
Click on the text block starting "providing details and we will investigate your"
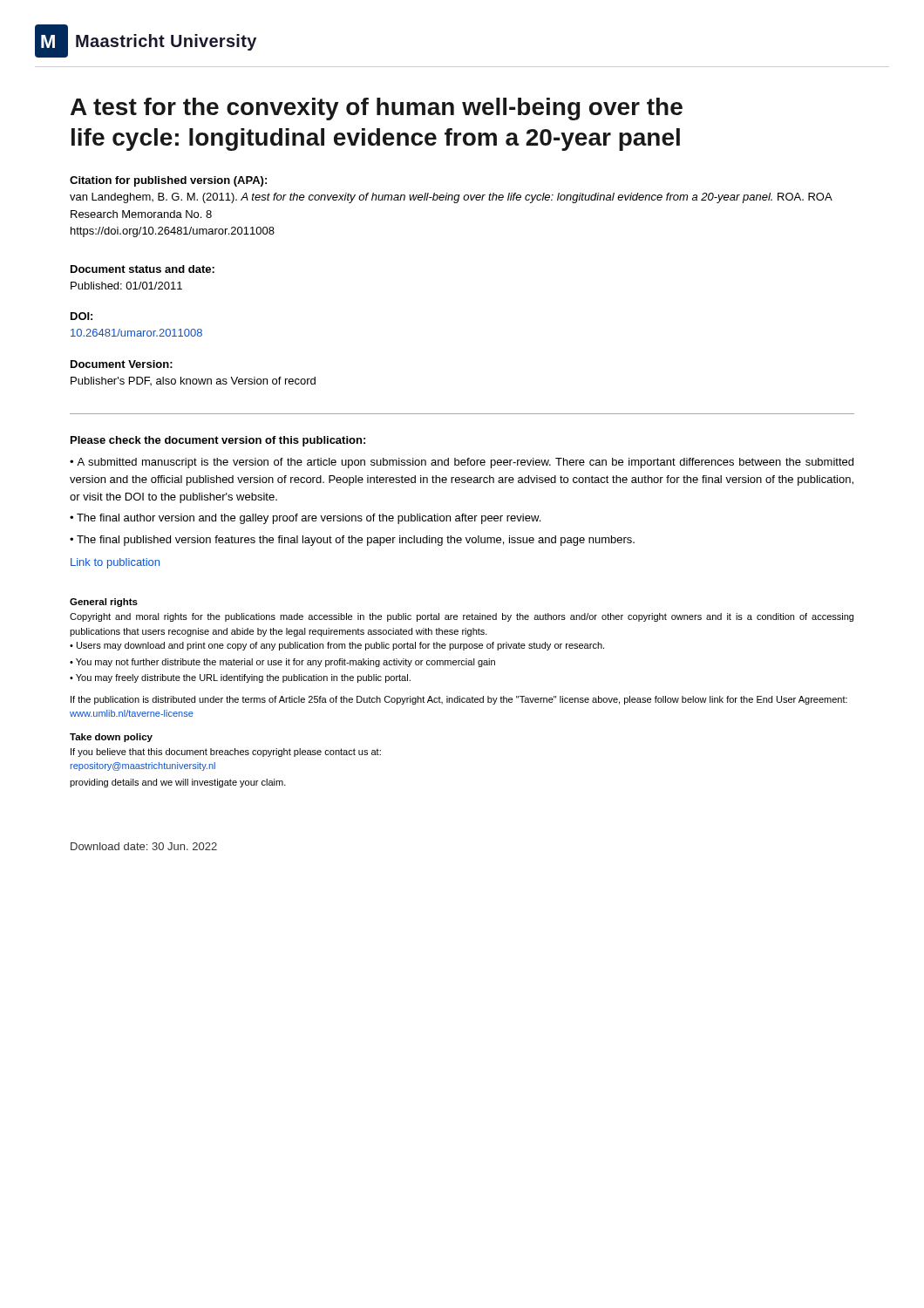tap(178, 782)
